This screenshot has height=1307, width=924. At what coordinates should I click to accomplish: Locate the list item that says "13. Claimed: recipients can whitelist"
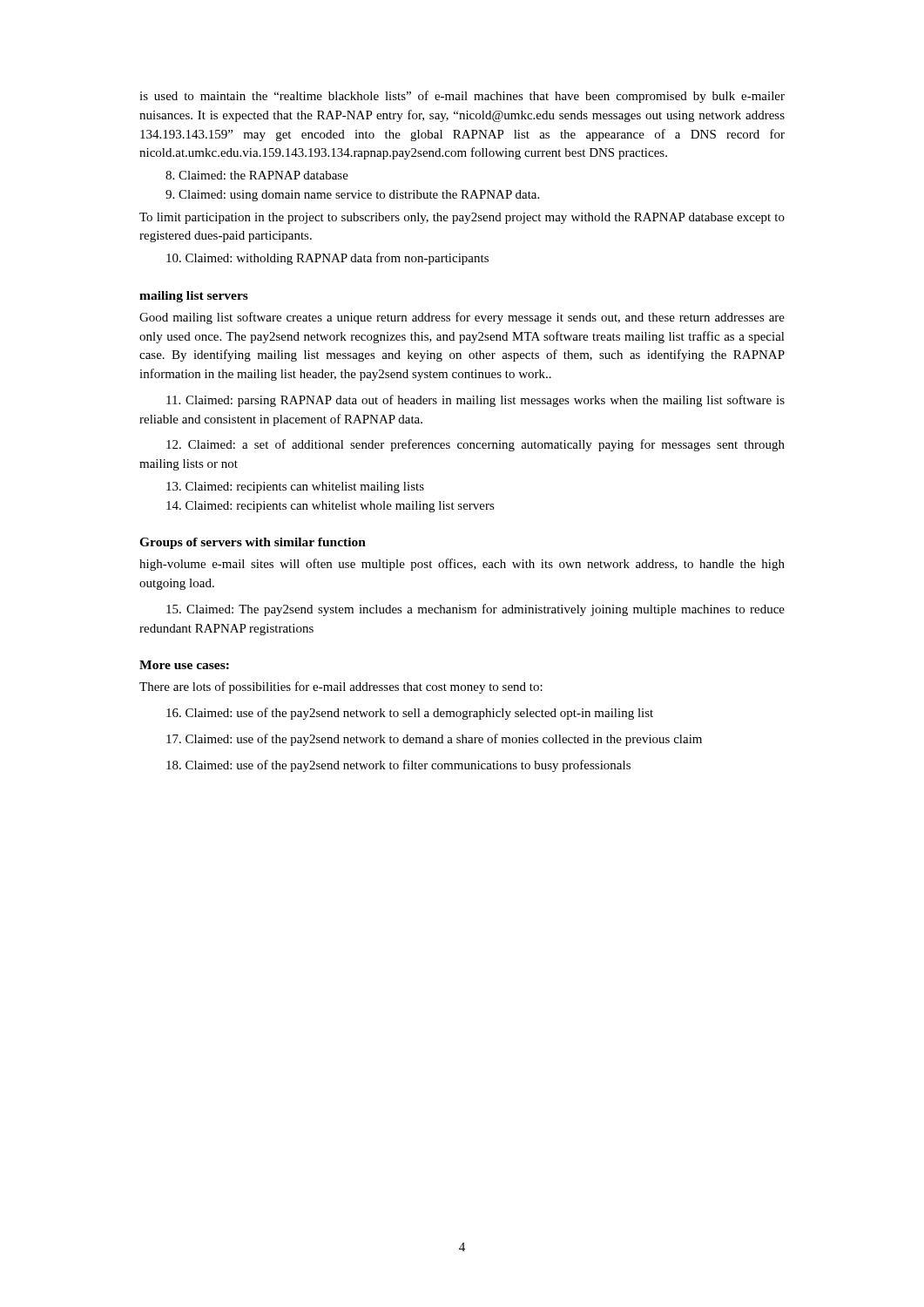pyautogui.click(x=295, y=488)
